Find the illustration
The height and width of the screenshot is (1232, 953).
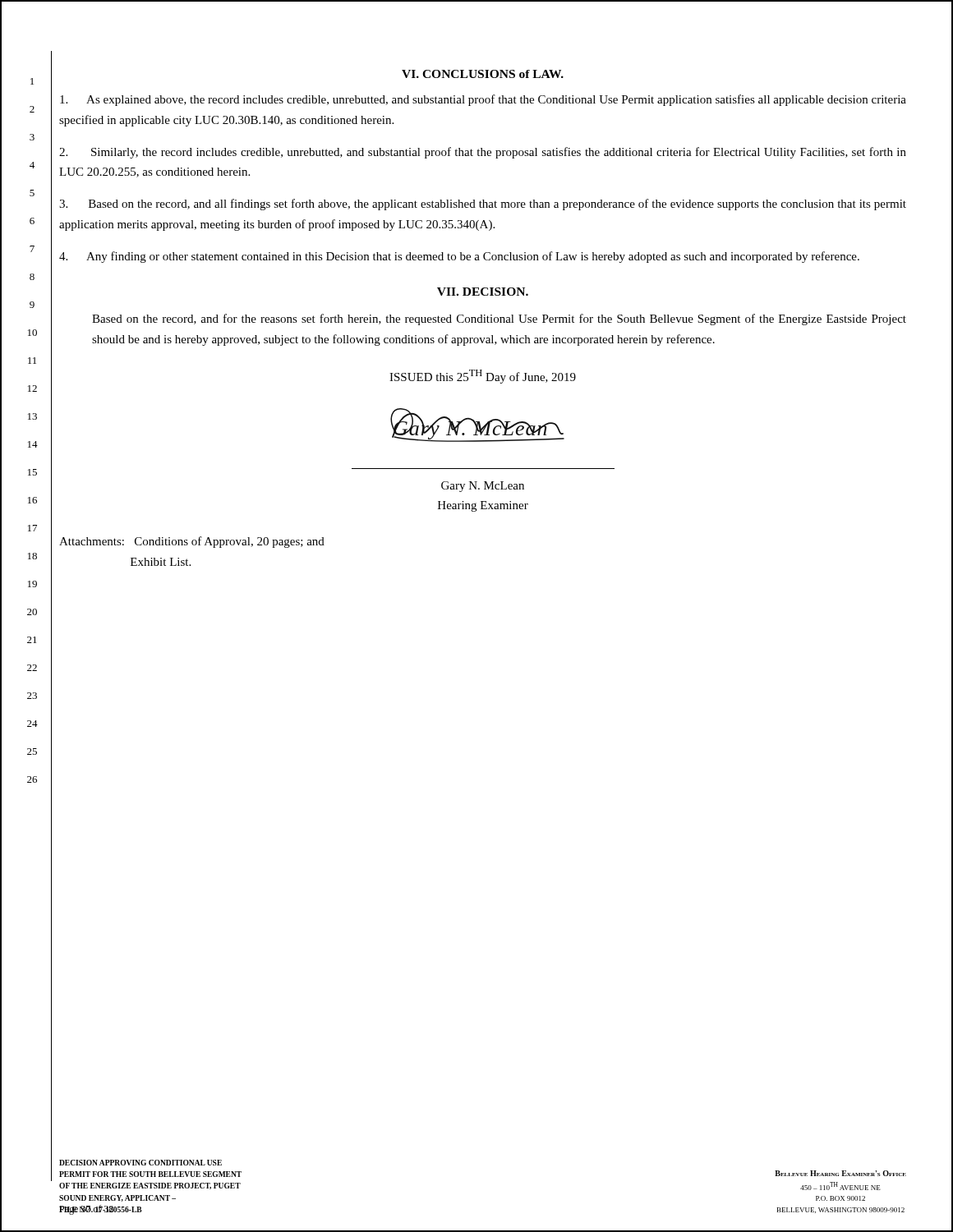coord(483,426)
